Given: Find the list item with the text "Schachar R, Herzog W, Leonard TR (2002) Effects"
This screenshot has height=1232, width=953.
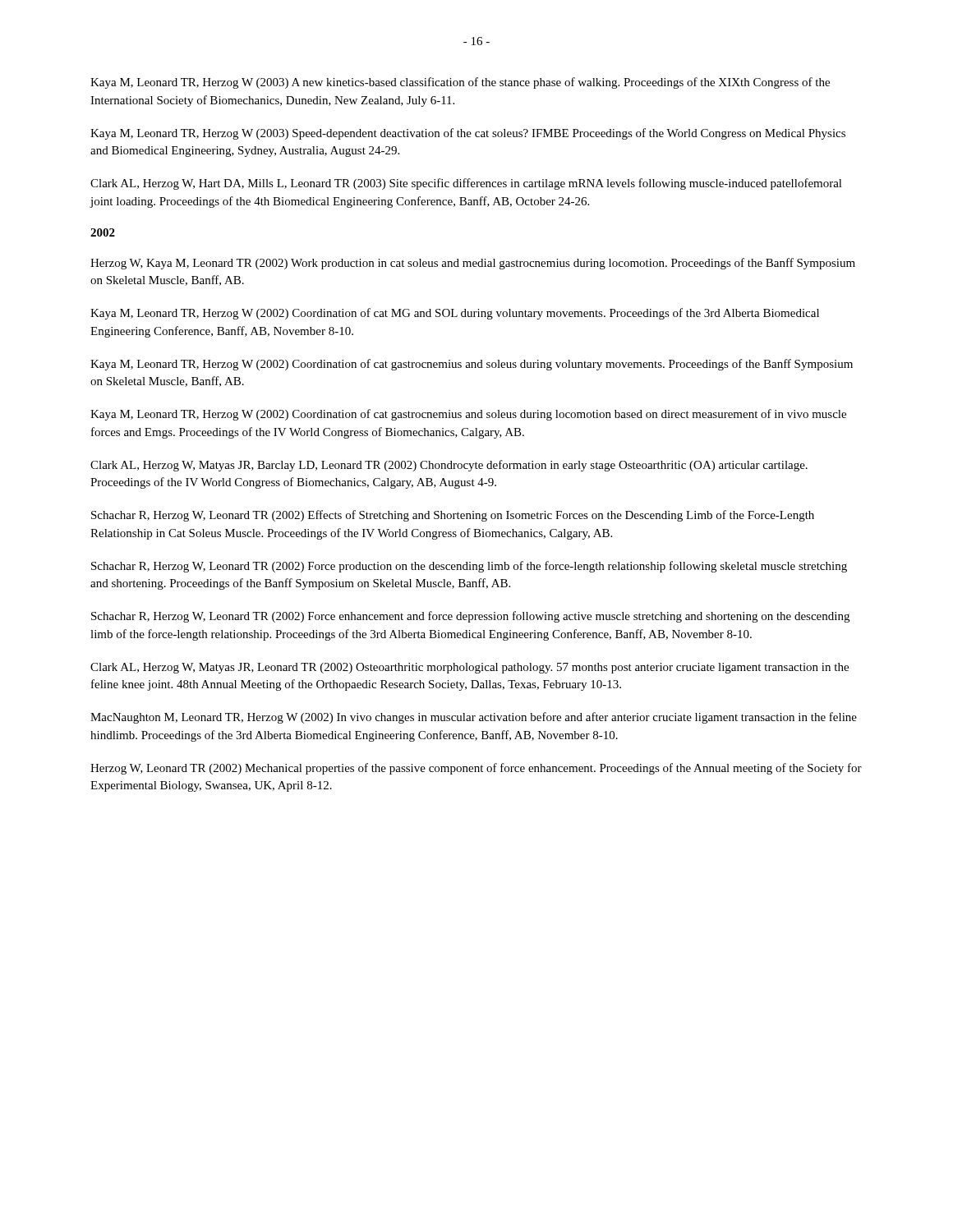Looking at the screenshot, I should click(x=452, y=524).
